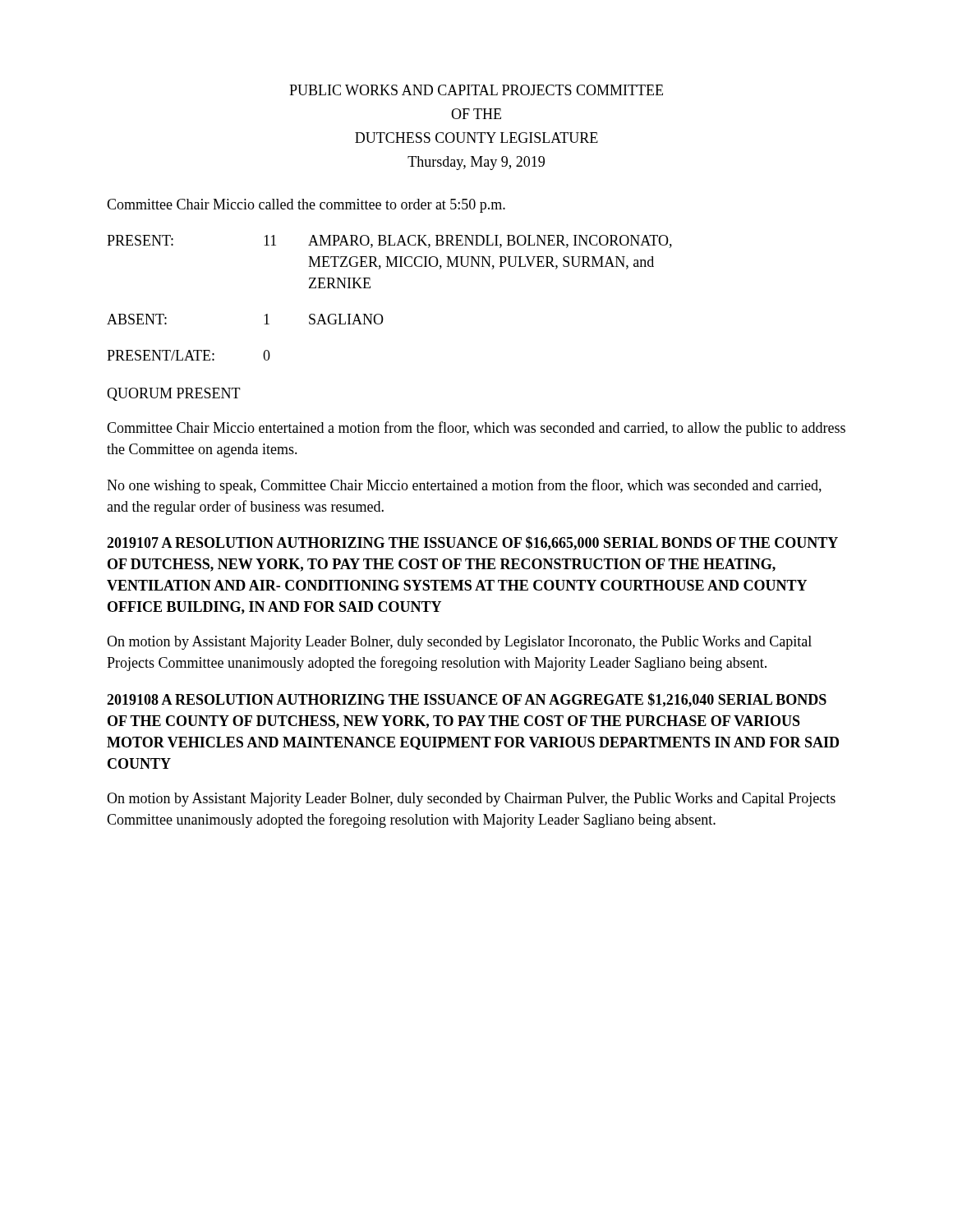
Task: Select the text containing "ABSENT: 1 SAGLIANO"
Action: click(x=139, y=319)
